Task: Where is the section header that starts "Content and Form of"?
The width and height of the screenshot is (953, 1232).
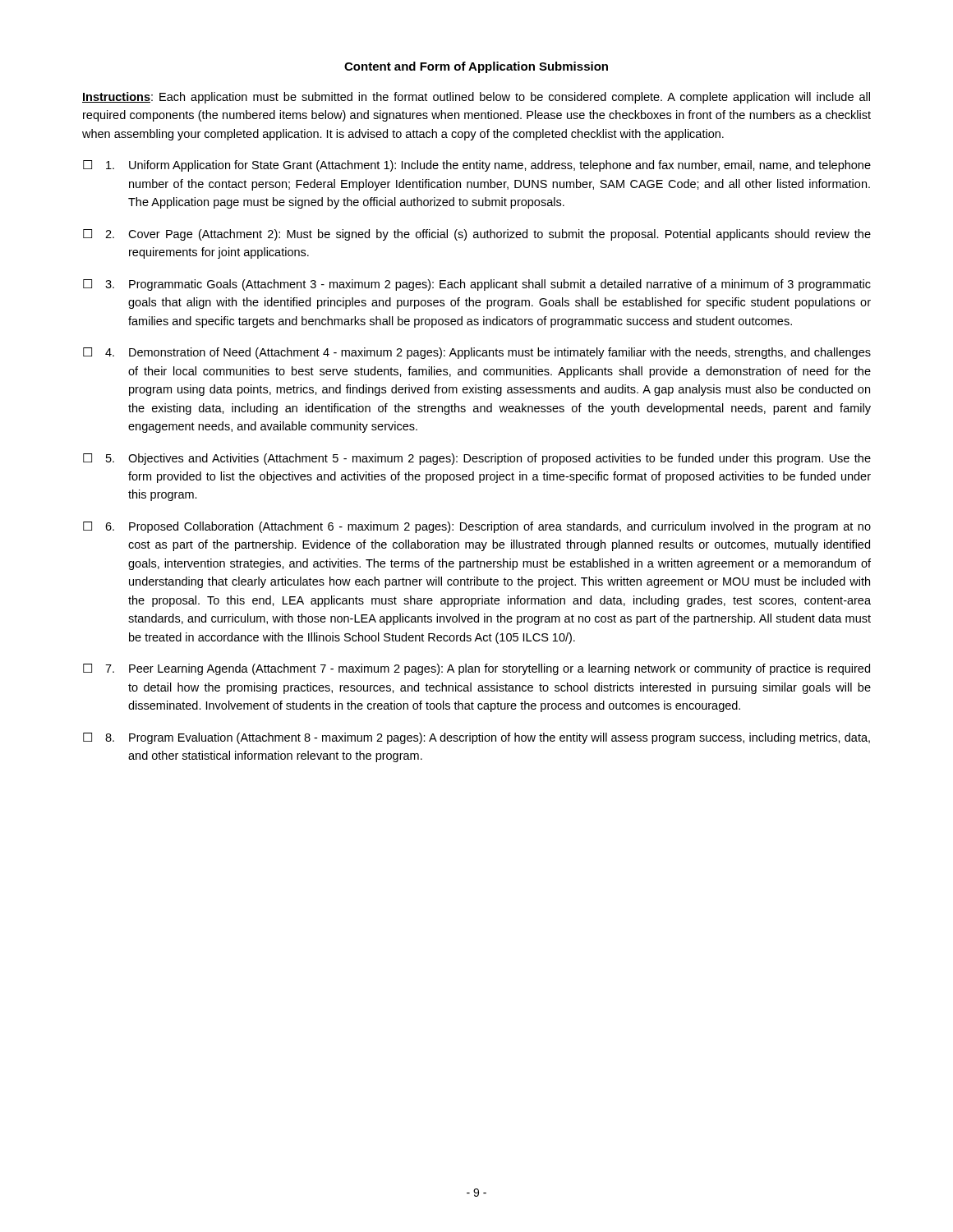Action: [476, 66]
